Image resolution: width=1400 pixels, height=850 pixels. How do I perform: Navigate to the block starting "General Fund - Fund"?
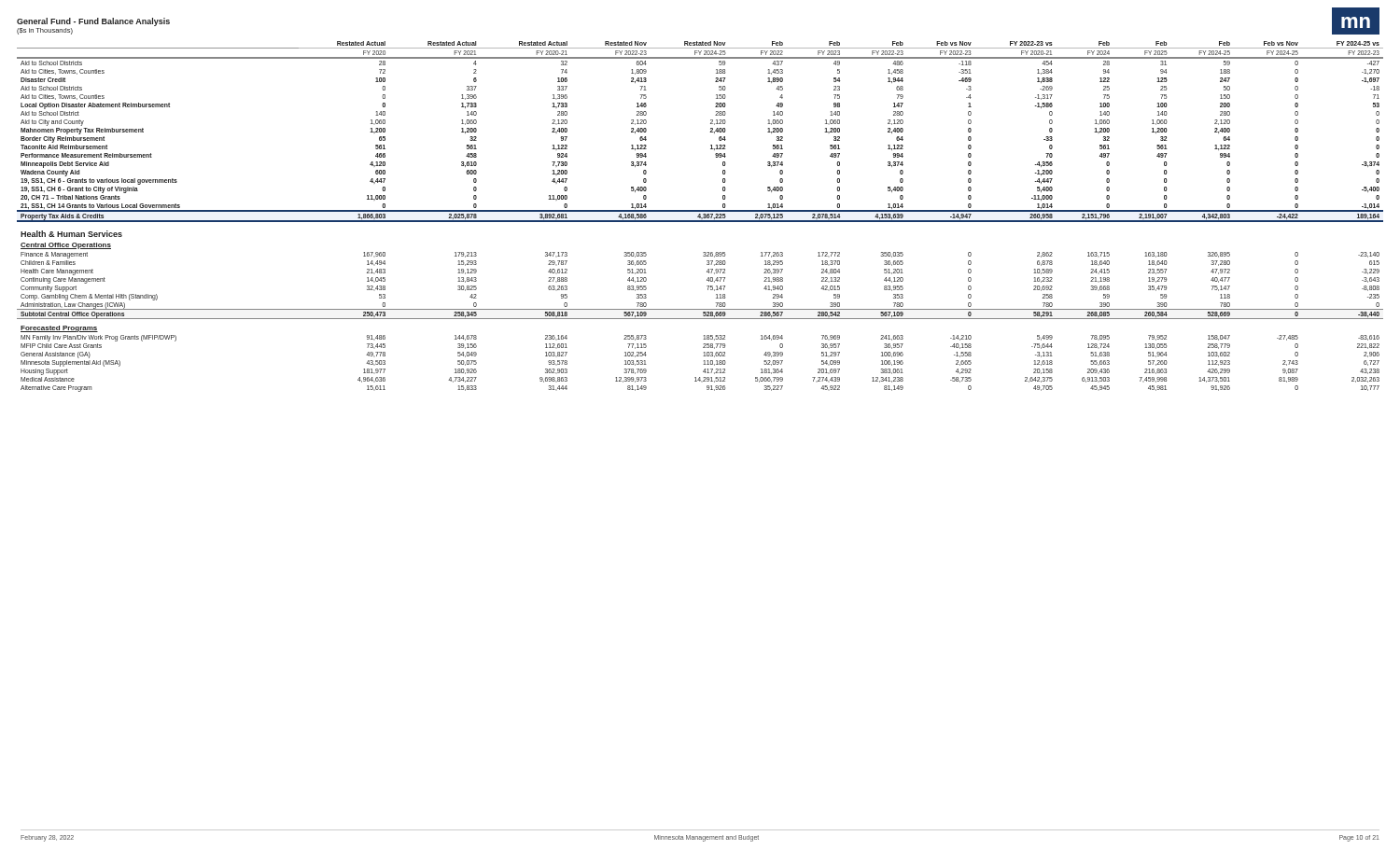click(93, 26)
